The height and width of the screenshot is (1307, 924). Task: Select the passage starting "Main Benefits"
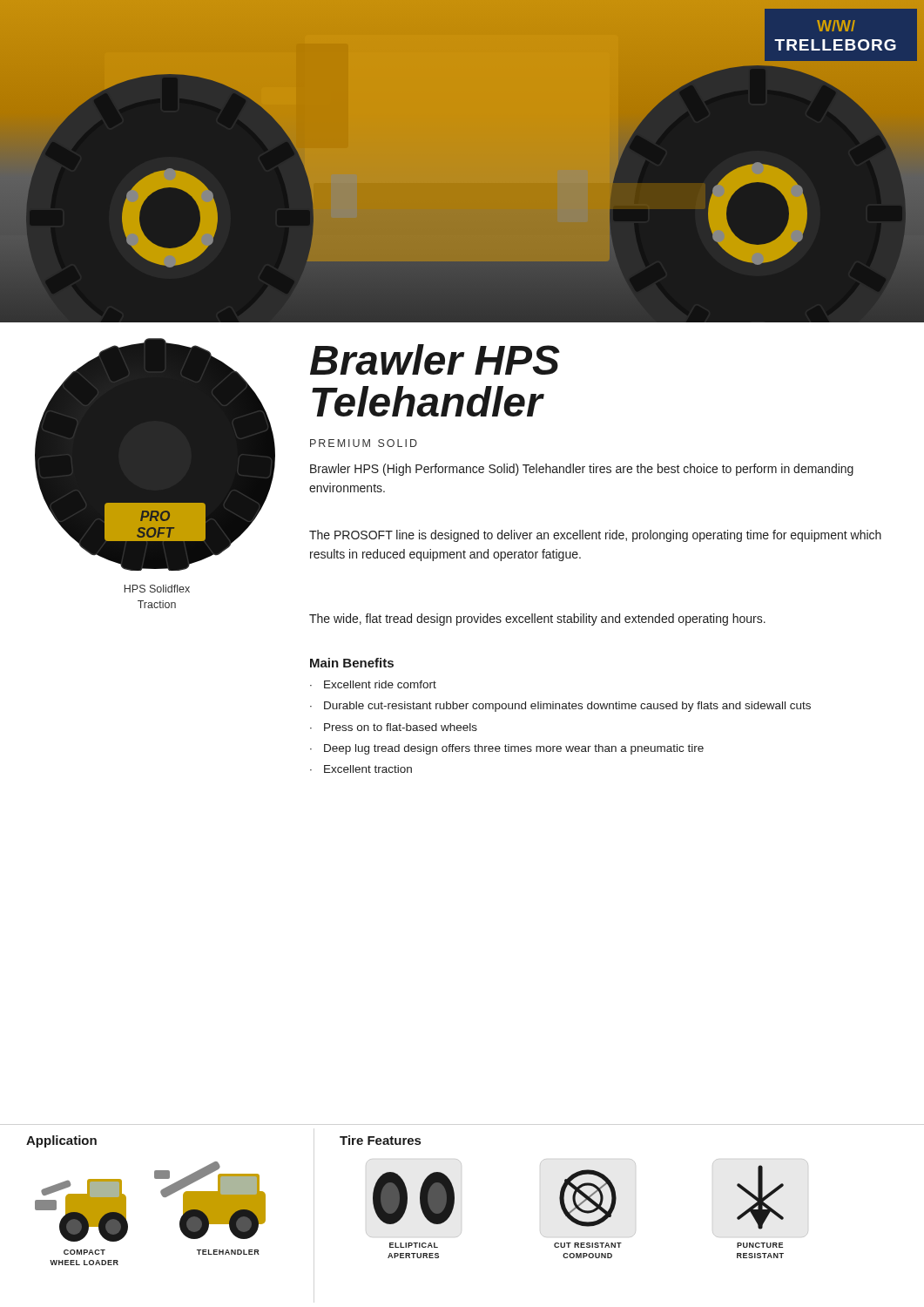coord(352,663)
